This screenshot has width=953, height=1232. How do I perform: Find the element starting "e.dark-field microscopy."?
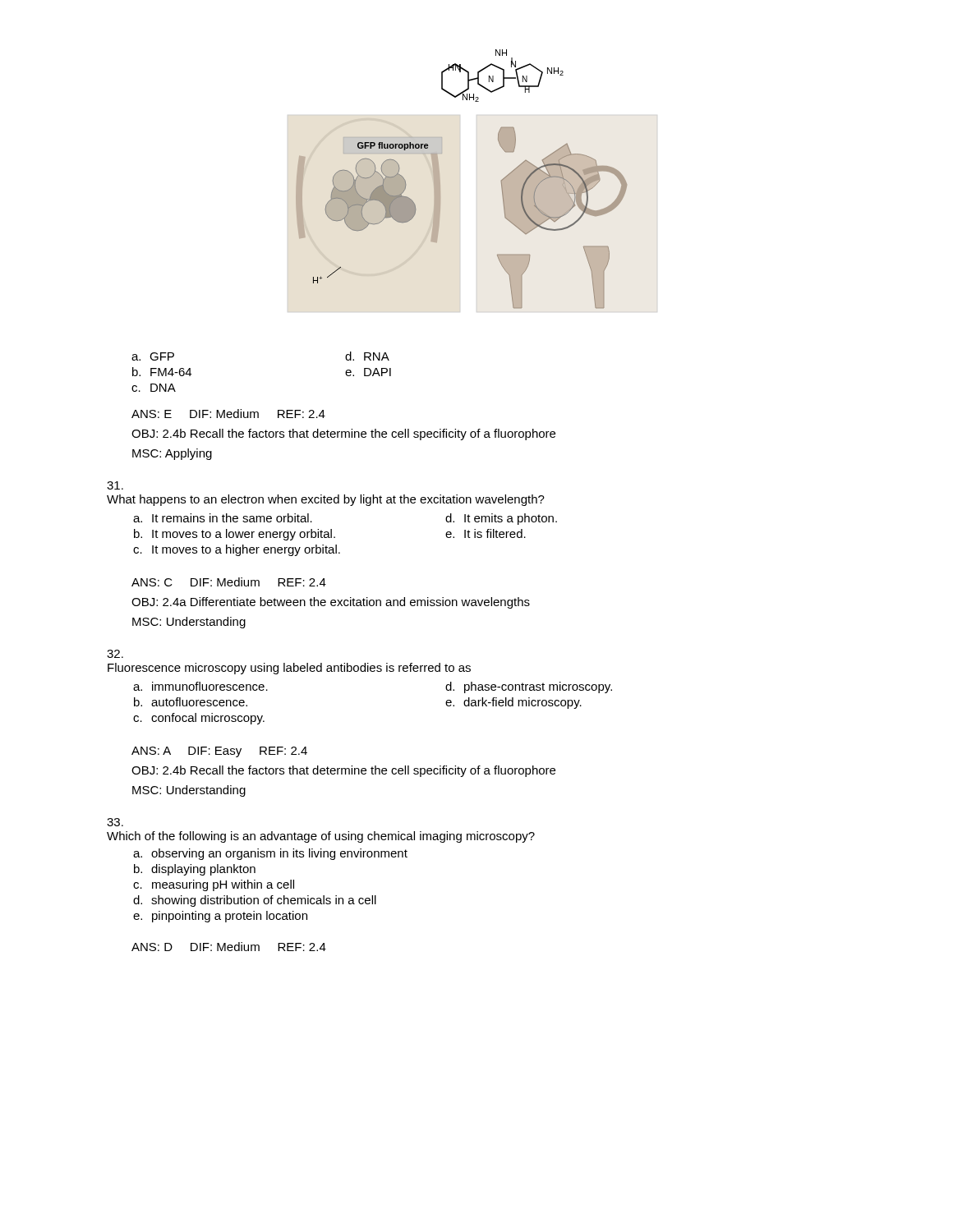pos(514,702)
